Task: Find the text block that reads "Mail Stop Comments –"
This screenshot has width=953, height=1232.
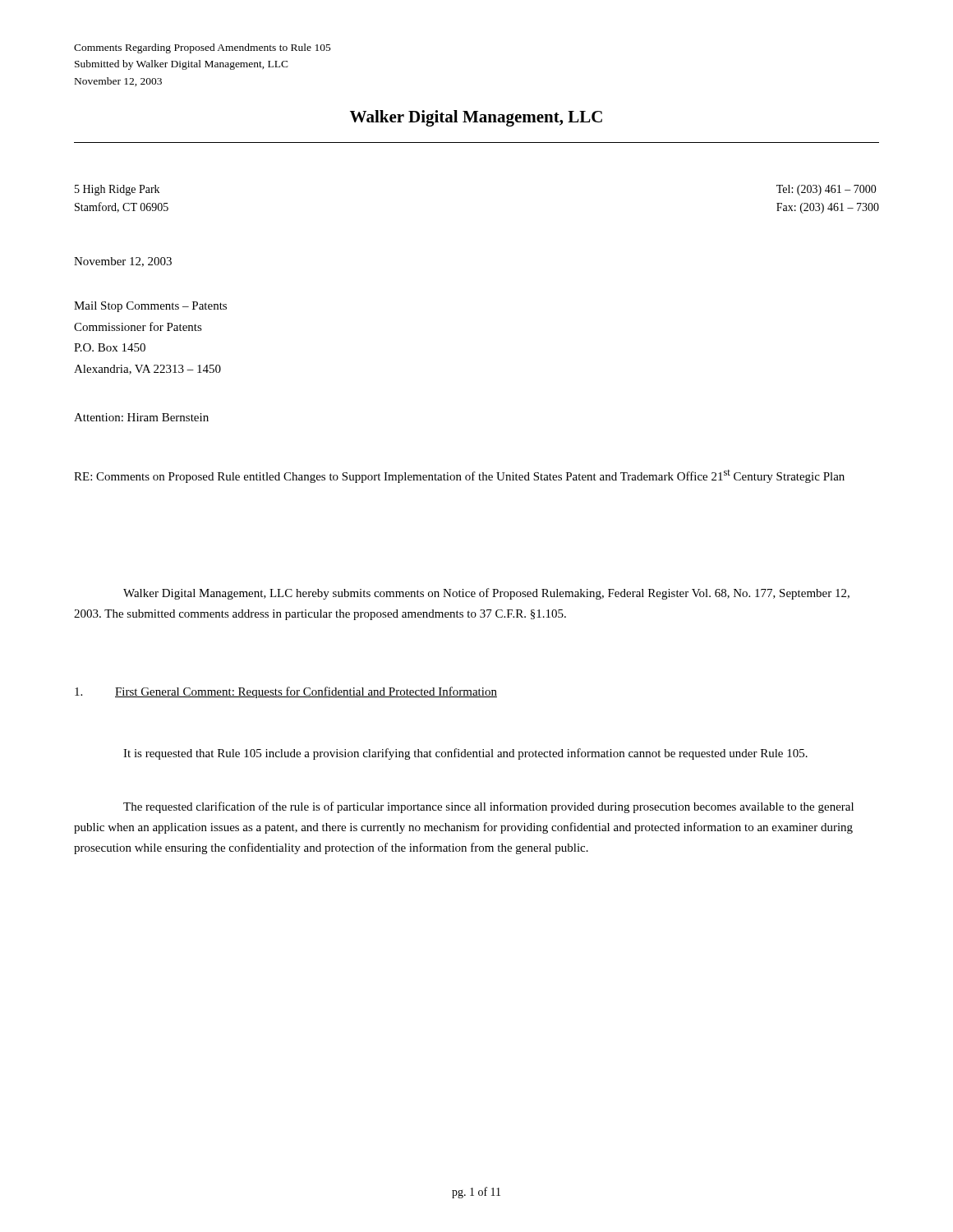Action: (151, 337)
